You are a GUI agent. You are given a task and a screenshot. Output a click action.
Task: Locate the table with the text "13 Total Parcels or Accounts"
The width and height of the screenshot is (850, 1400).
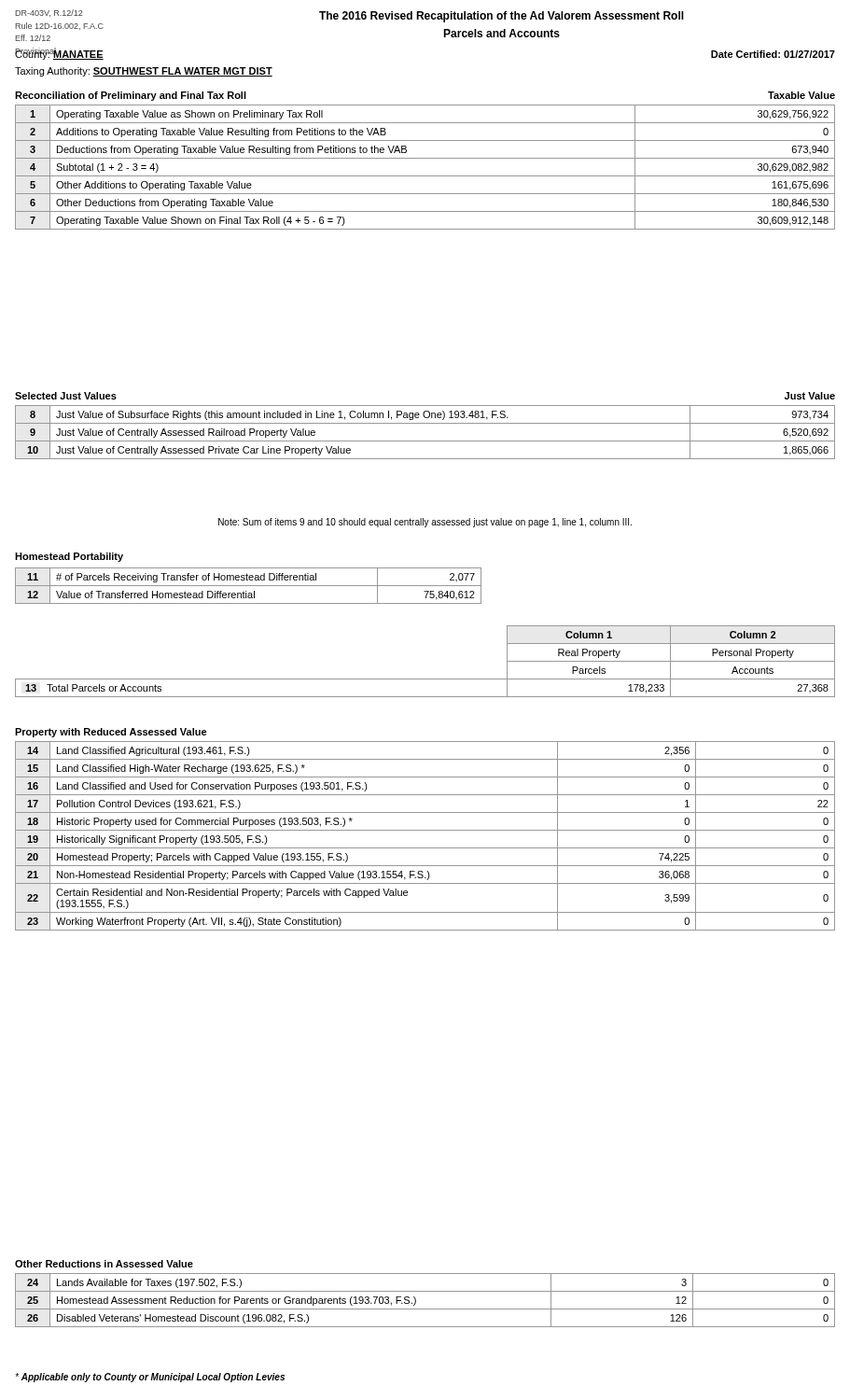tap(425, 661)
